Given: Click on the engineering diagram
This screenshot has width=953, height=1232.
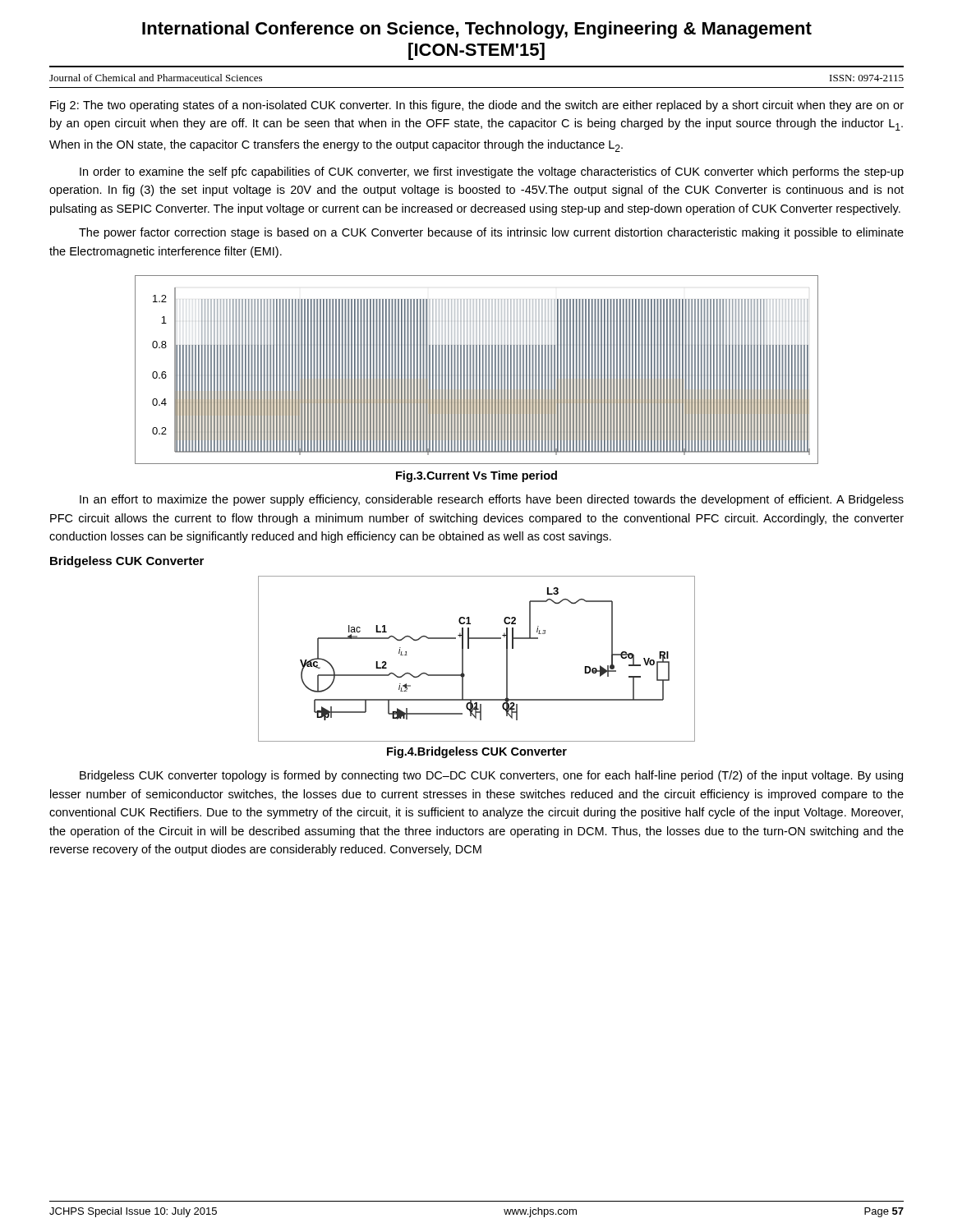Looking at the screenshot, I should tap(476, 659).
